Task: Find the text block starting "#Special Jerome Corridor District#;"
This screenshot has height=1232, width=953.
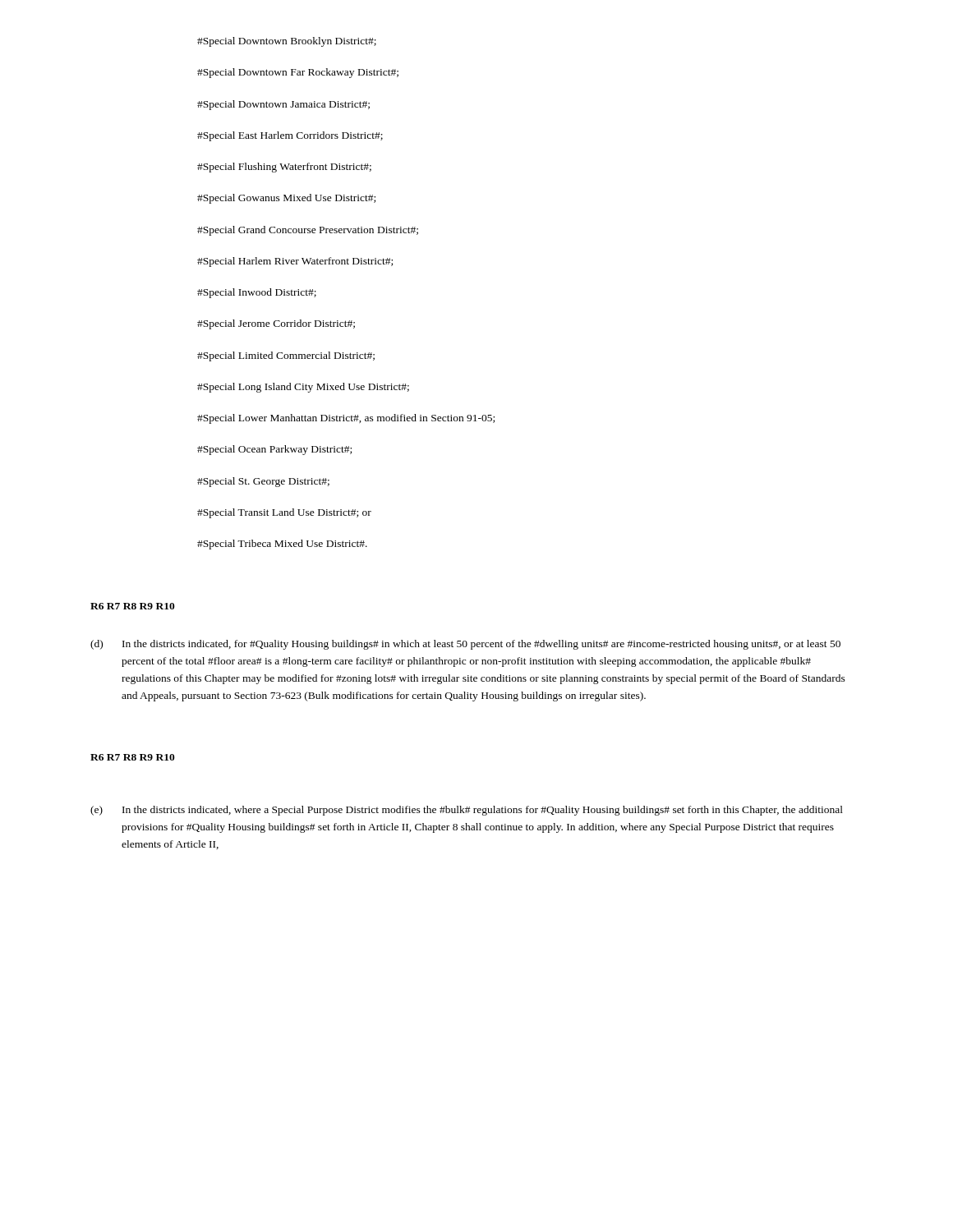Action: coord(277,323)
